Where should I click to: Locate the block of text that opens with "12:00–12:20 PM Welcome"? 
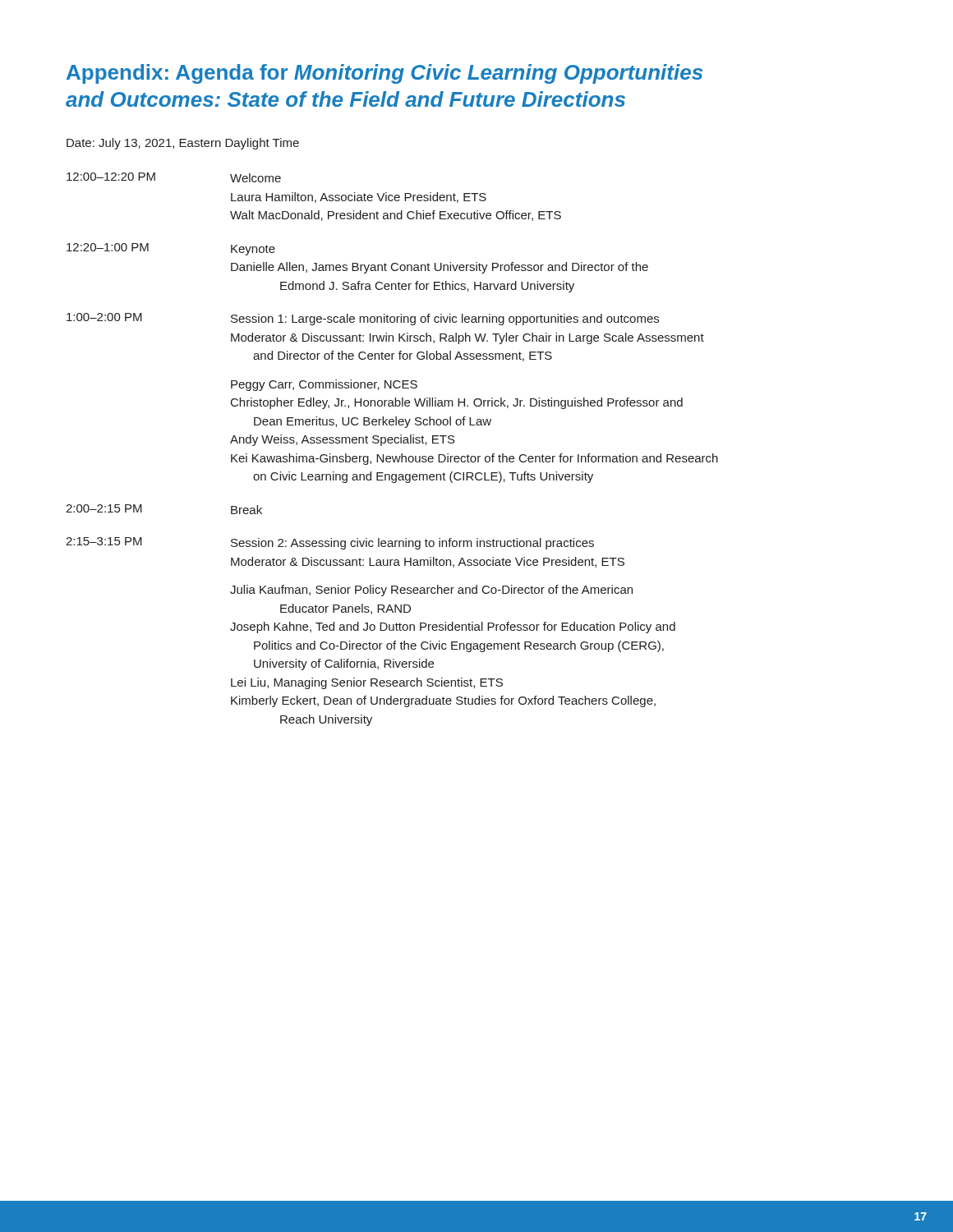(476, 197)
